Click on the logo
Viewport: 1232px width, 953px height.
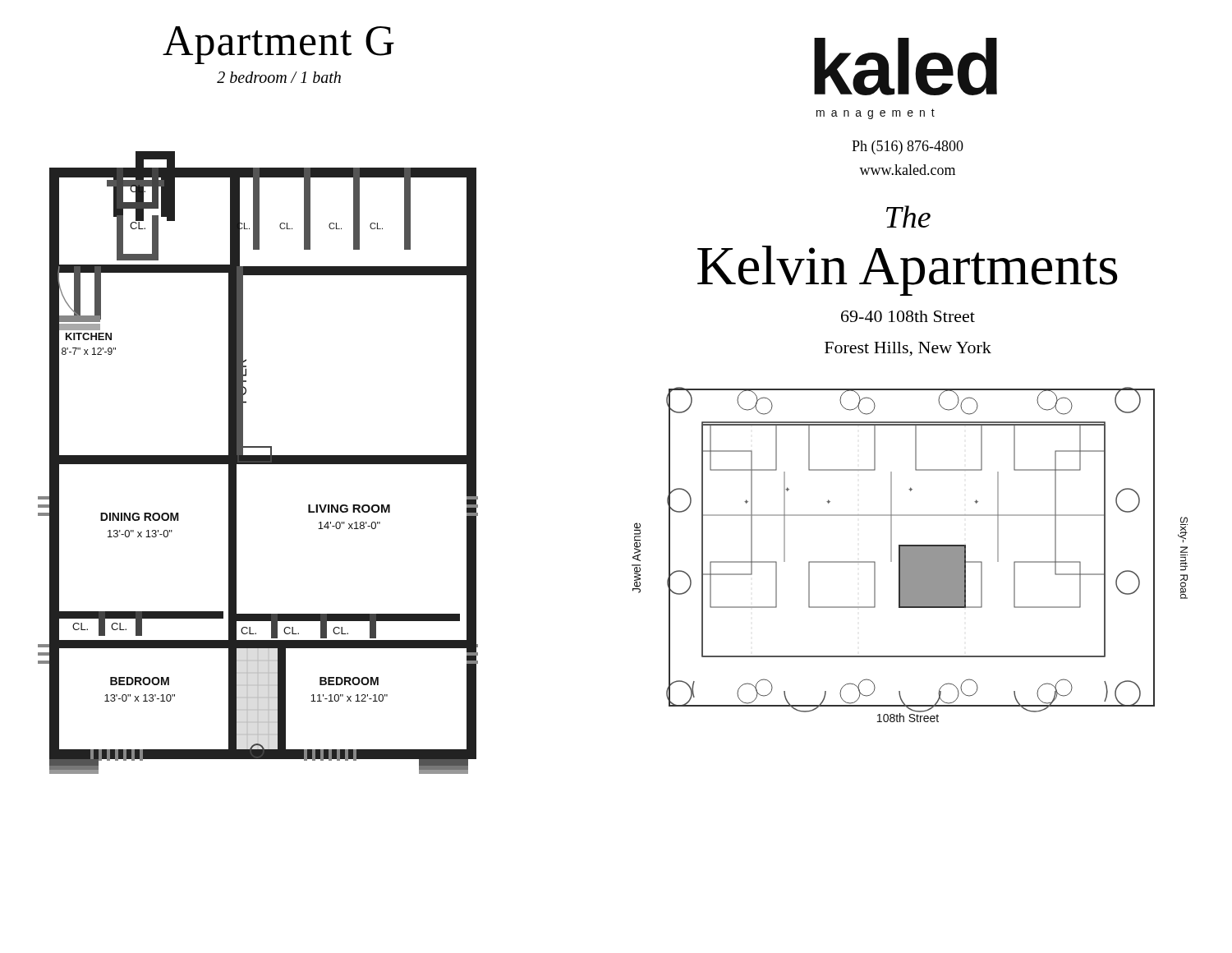[x=908, y=71]
